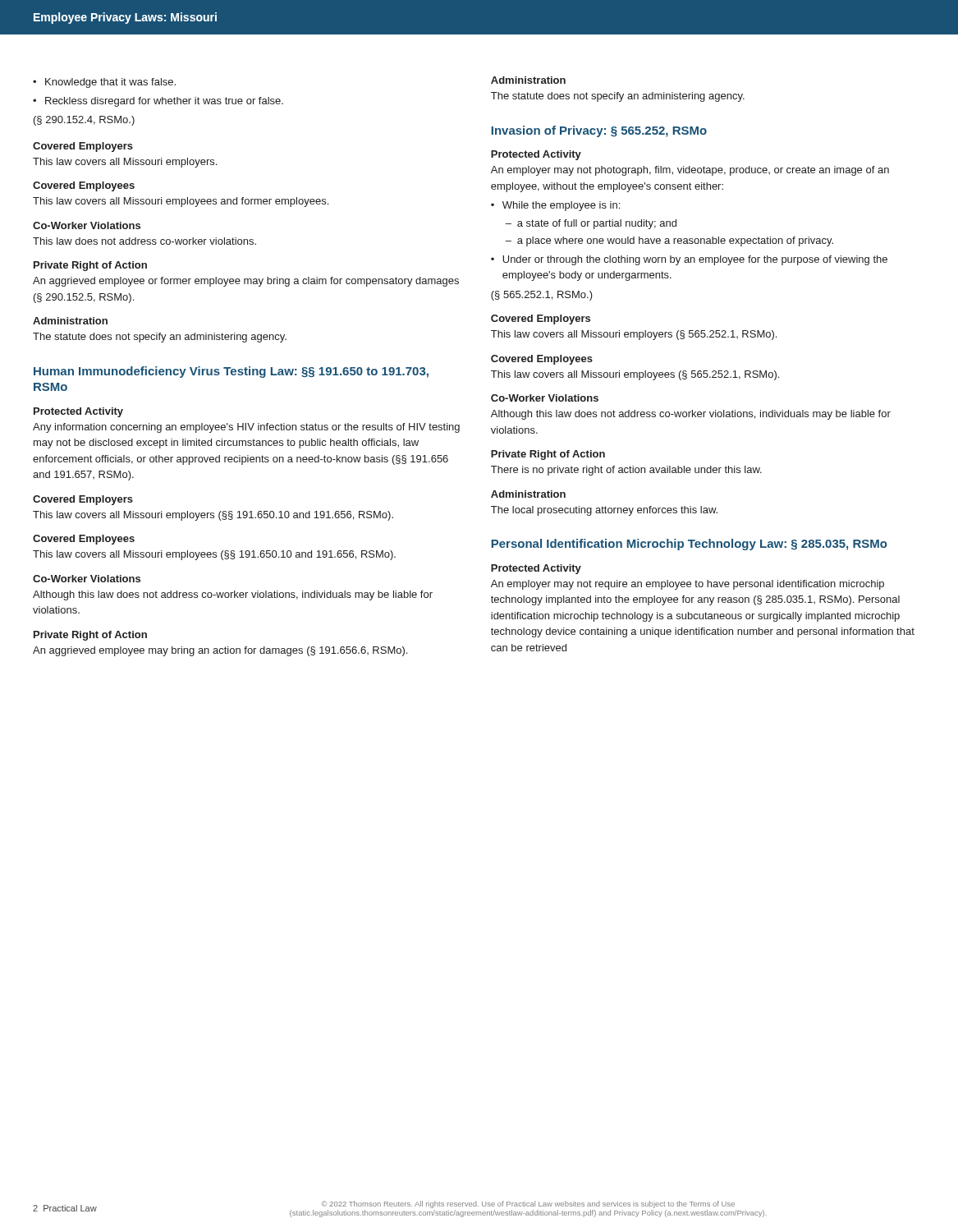Screen dimensions: 1232x958
Task: Locate the list item that reads "While the employee is in: a state of"
Action: pos(561,206)
